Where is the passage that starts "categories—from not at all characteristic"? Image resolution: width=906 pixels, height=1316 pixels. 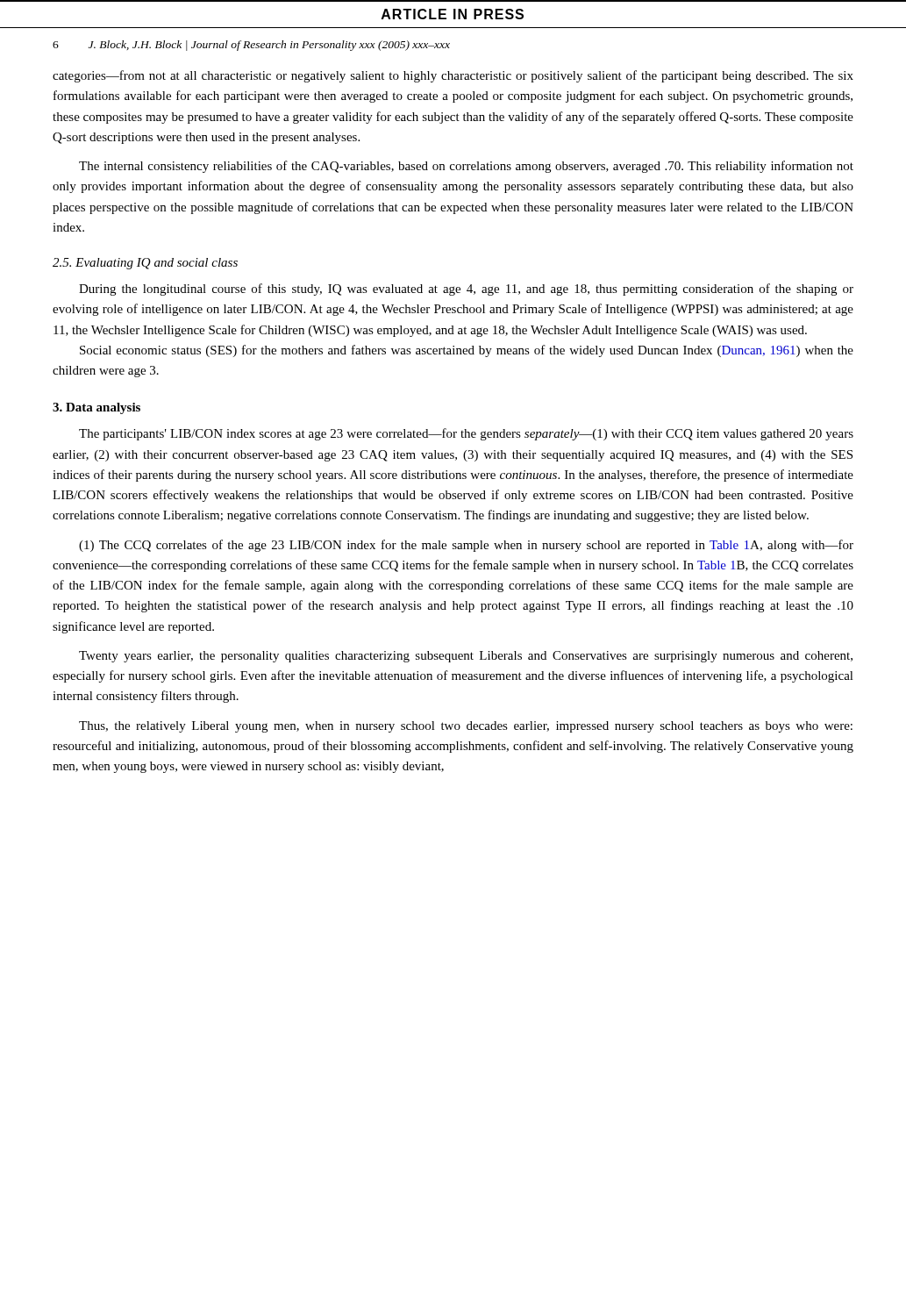tap(453, 107)
